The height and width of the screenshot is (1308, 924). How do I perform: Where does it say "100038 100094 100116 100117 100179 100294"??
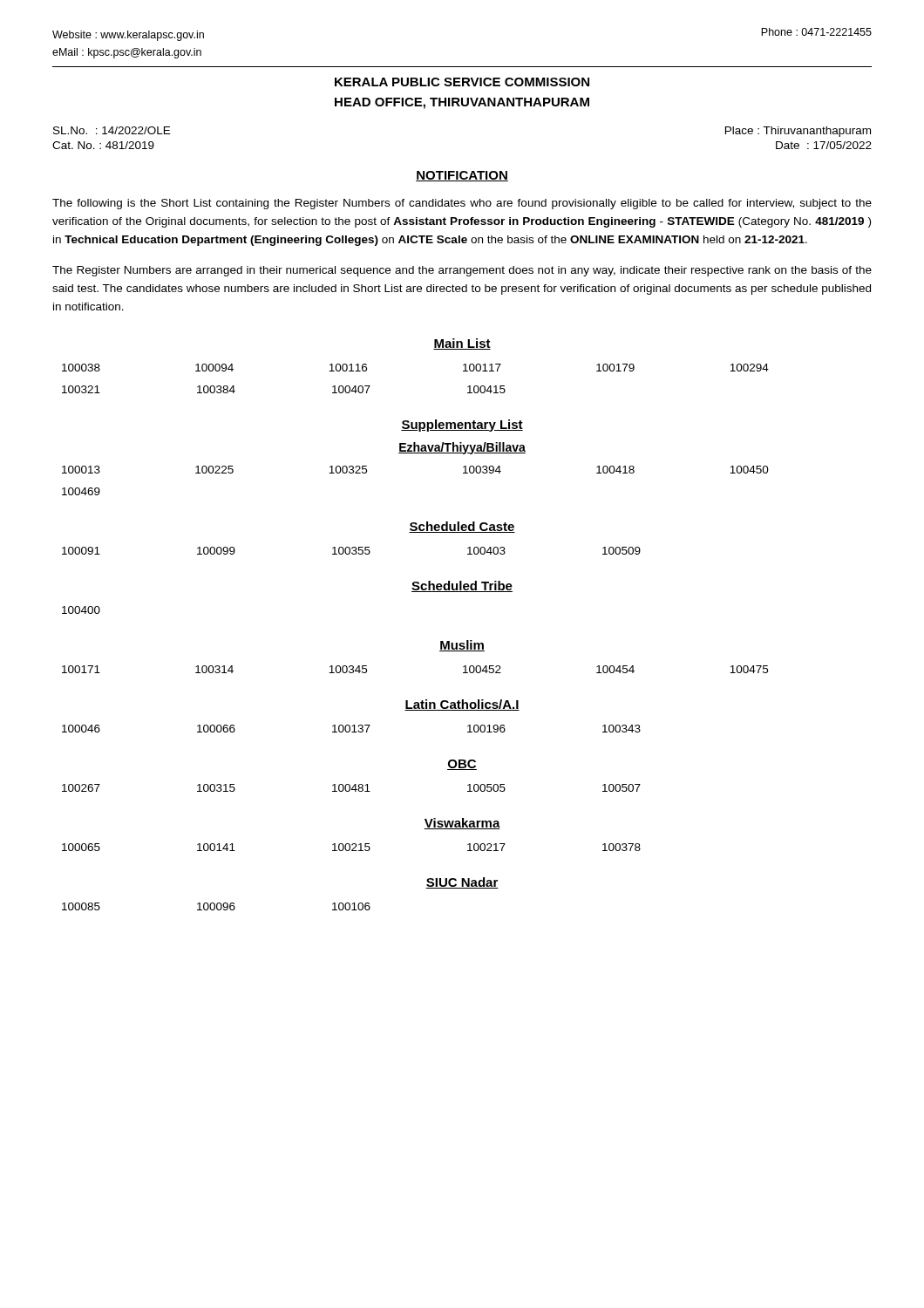pos(462,367)
